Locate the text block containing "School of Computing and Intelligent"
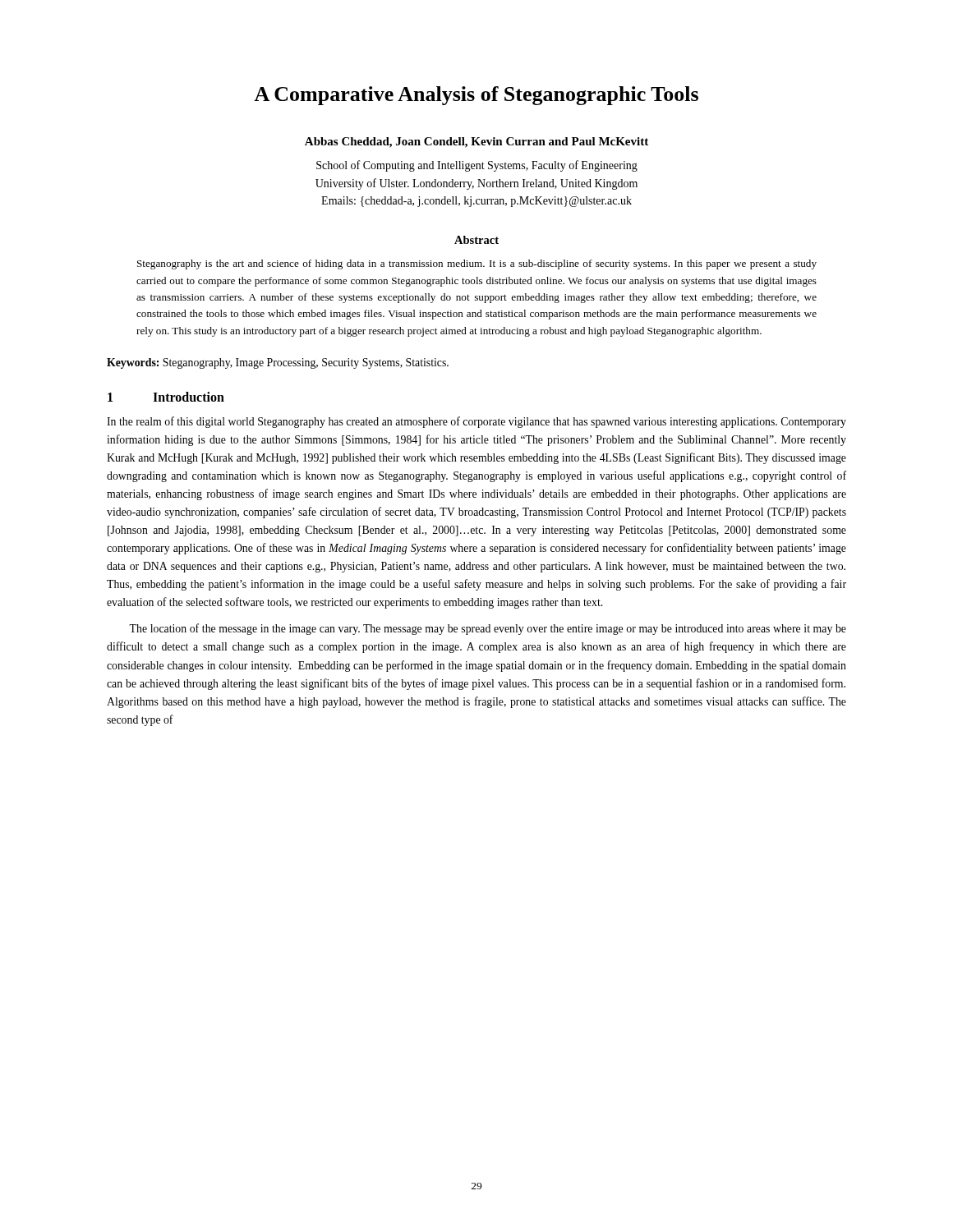Screen dimensions: 1232x953 coord(476,183)
